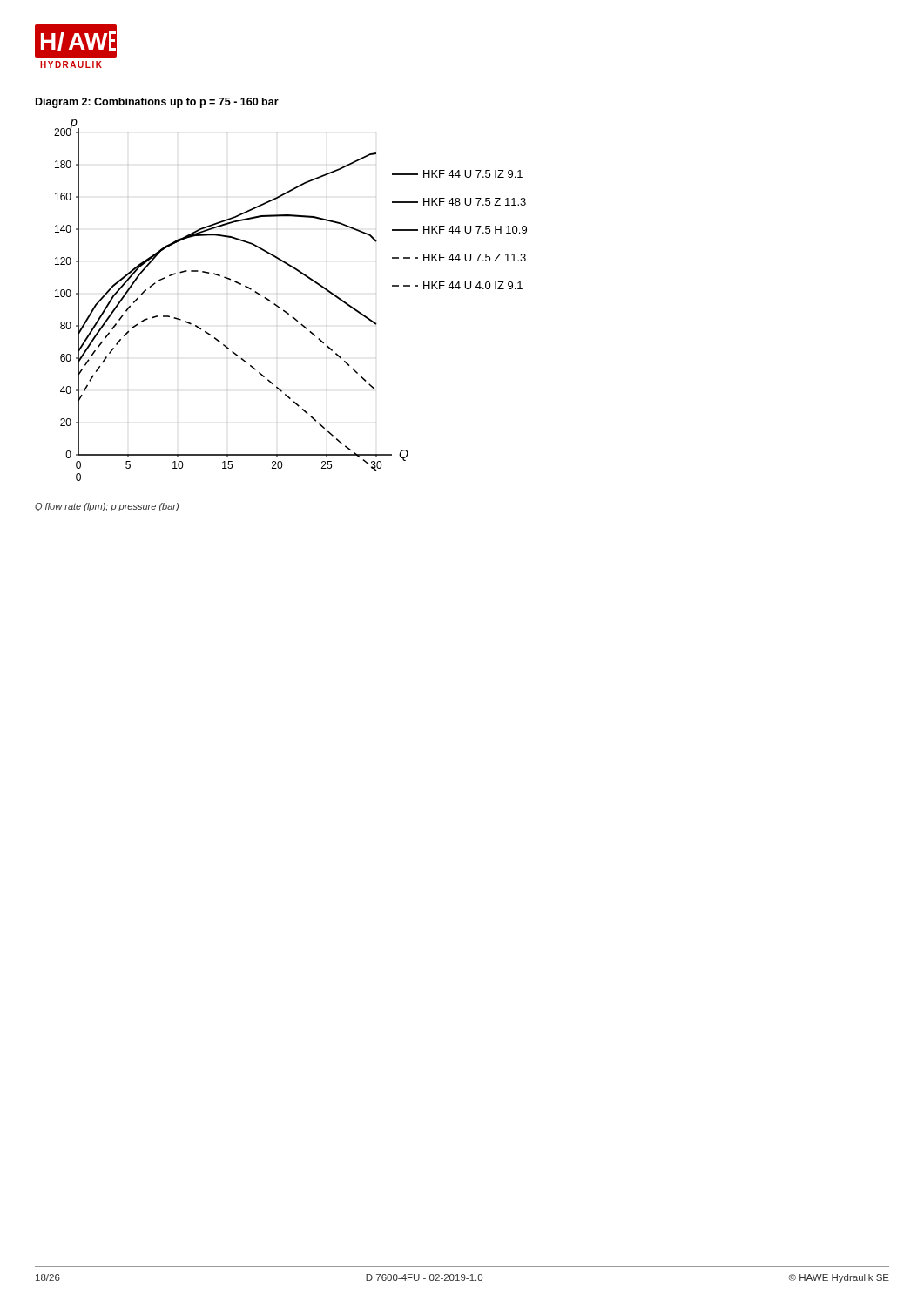Locate the logo
Screen dimensions: 1307x924
(x=83, y=48)
